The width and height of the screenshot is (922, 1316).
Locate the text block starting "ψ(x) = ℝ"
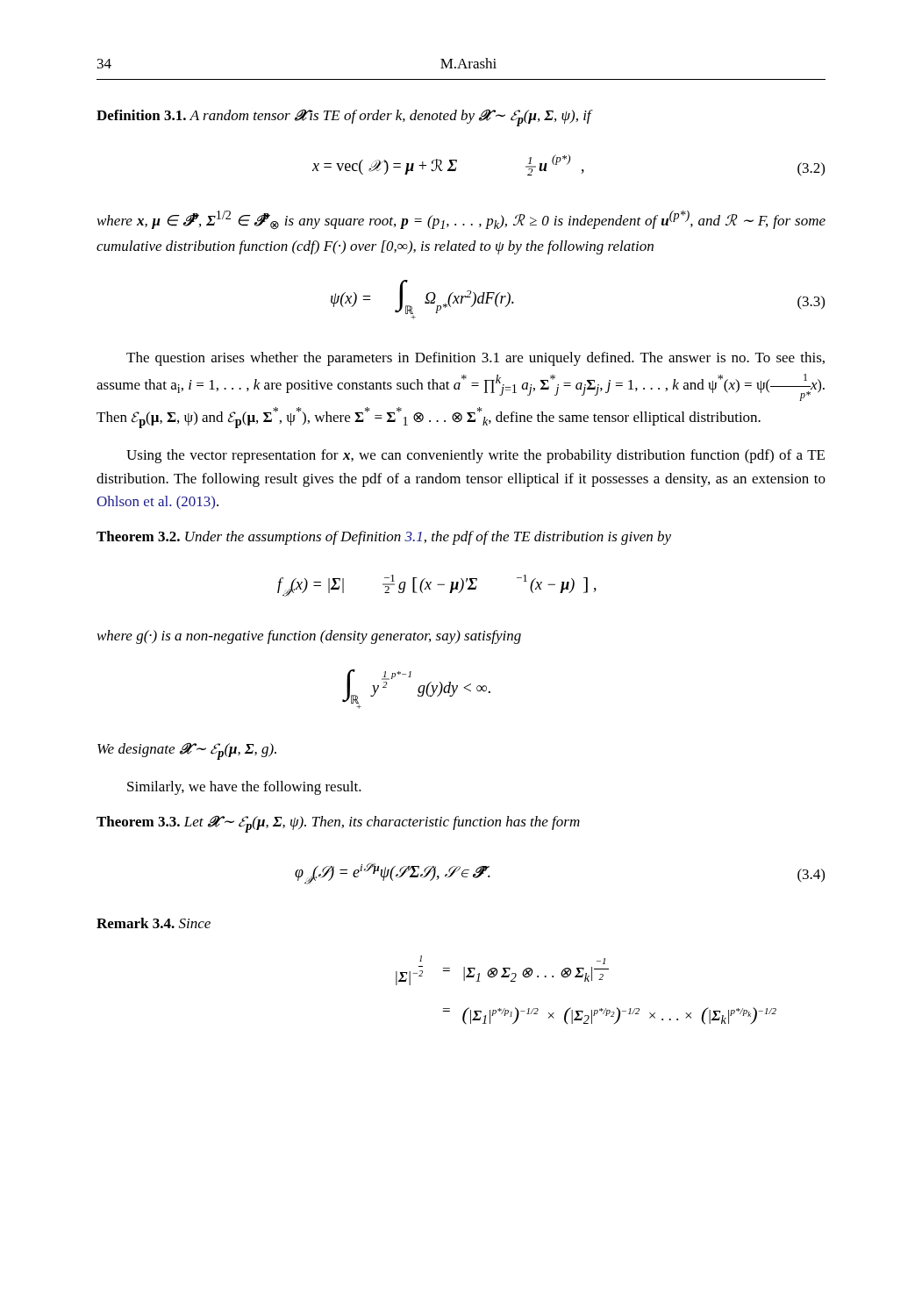(x=433, y=300)
